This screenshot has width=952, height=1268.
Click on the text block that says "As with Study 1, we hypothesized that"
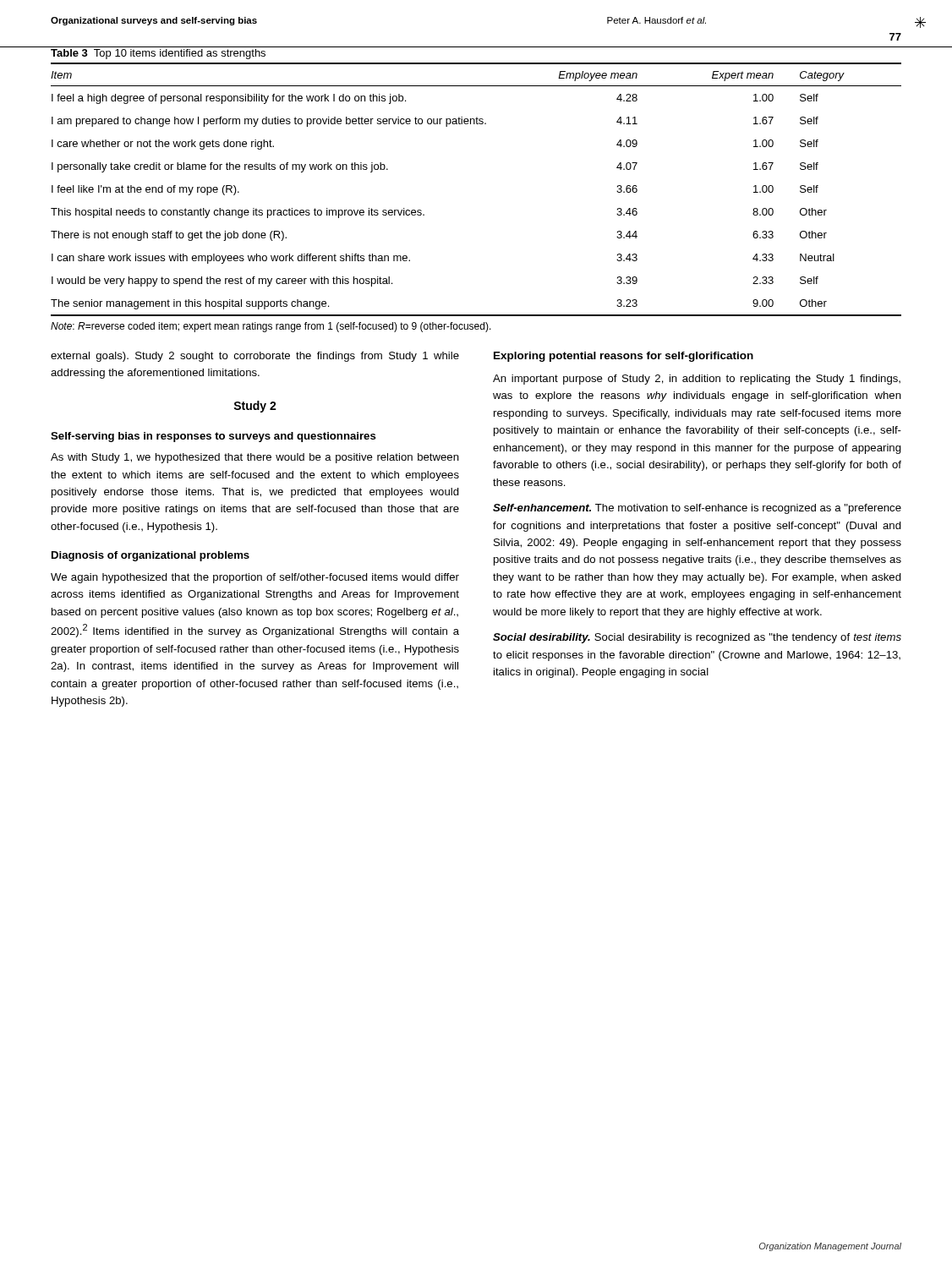click(x=255, y=492)
